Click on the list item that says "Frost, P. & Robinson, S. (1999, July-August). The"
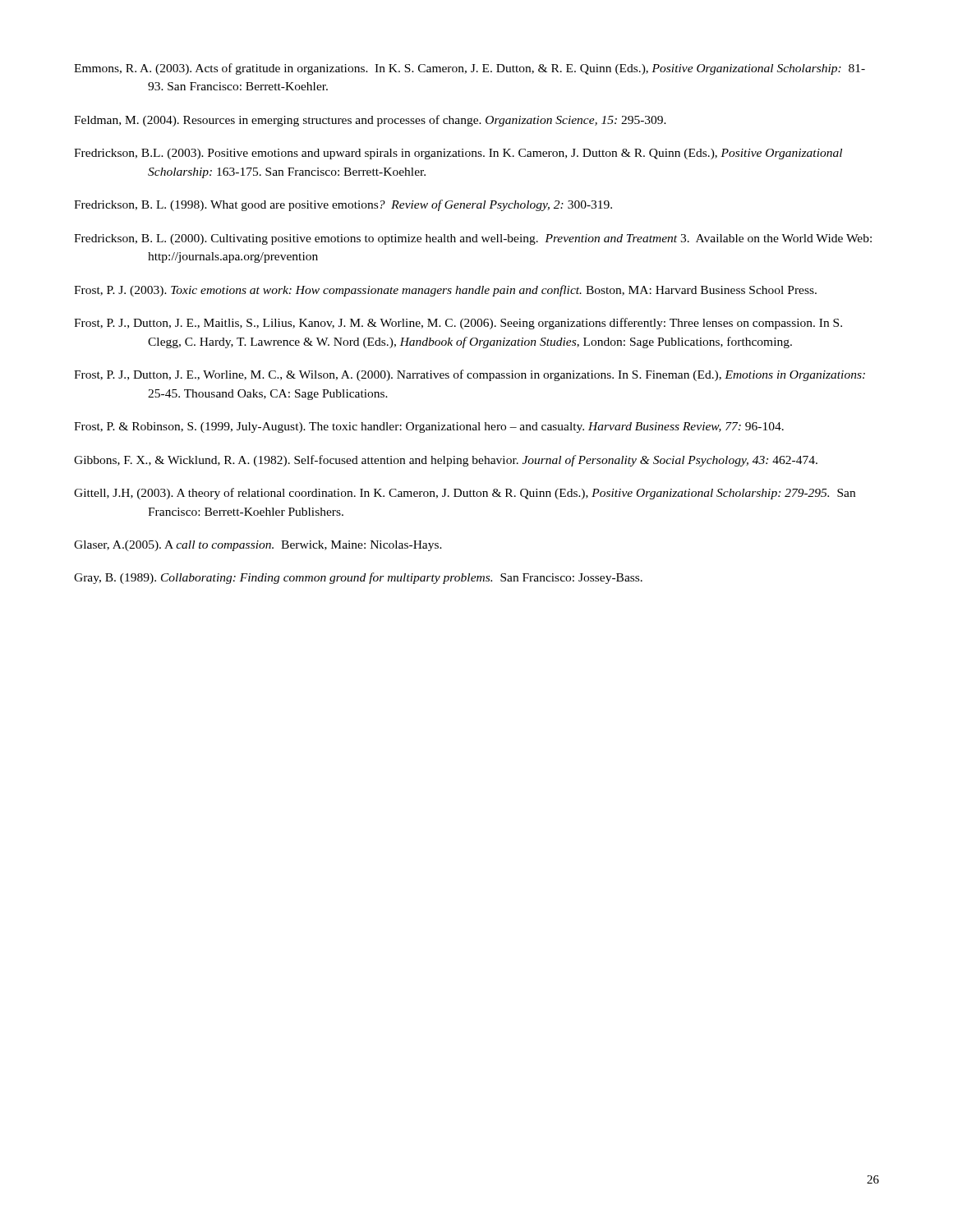Screen dimensions: 1232x953 (x=429, y=426)
